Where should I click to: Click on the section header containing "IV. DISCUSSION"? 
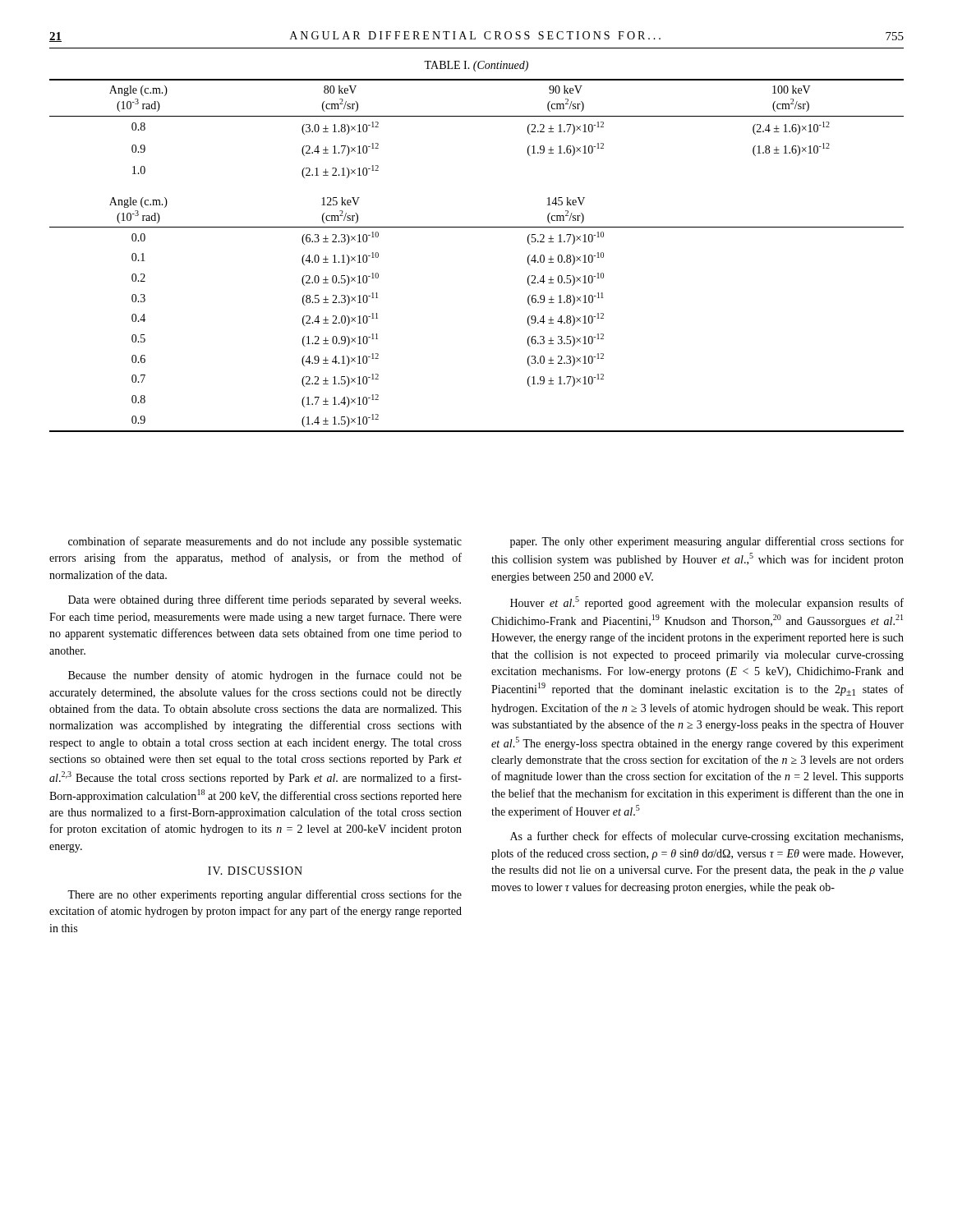[255, 871]
